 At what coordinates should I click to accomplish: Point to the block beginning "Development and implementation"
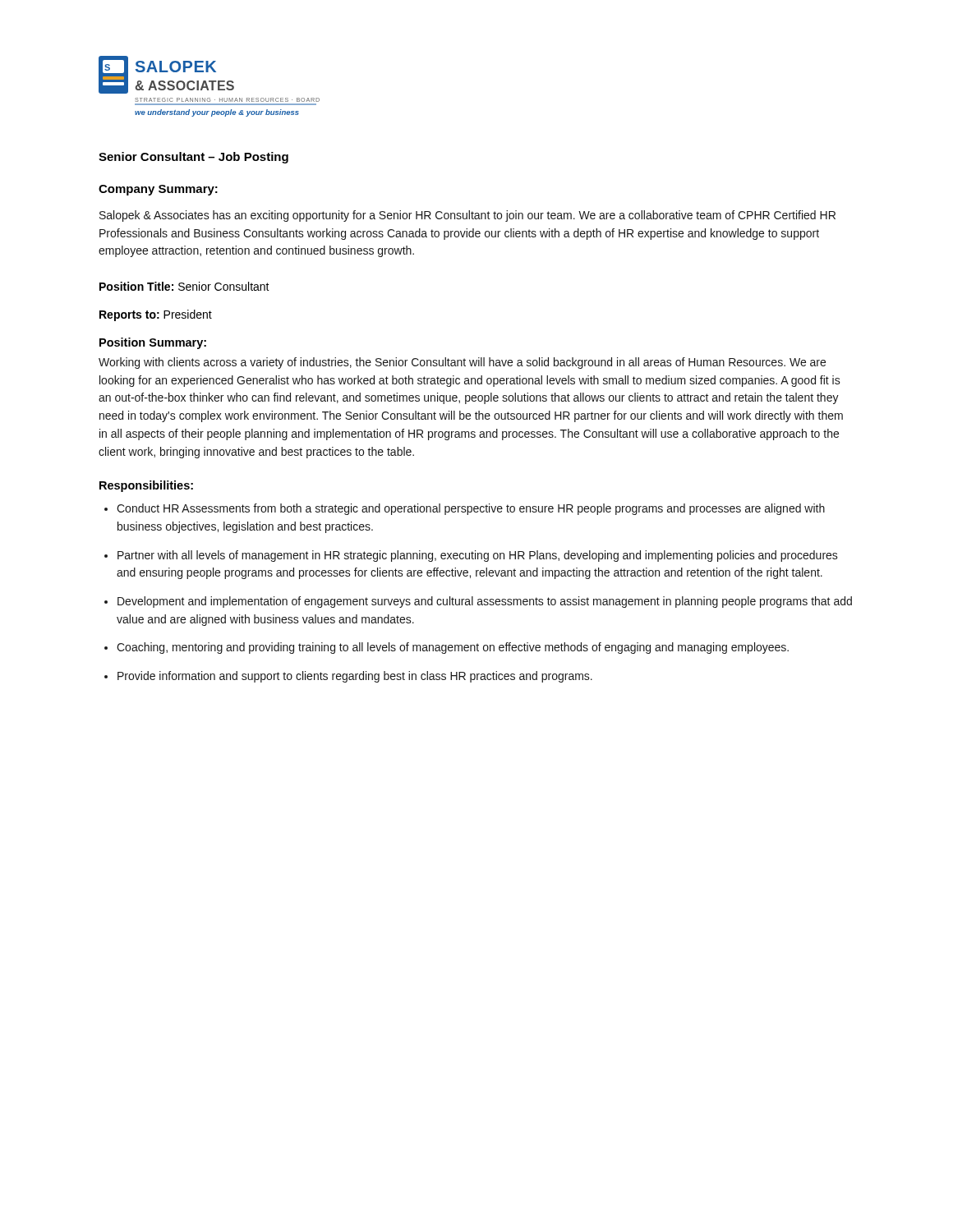point(485,610)
